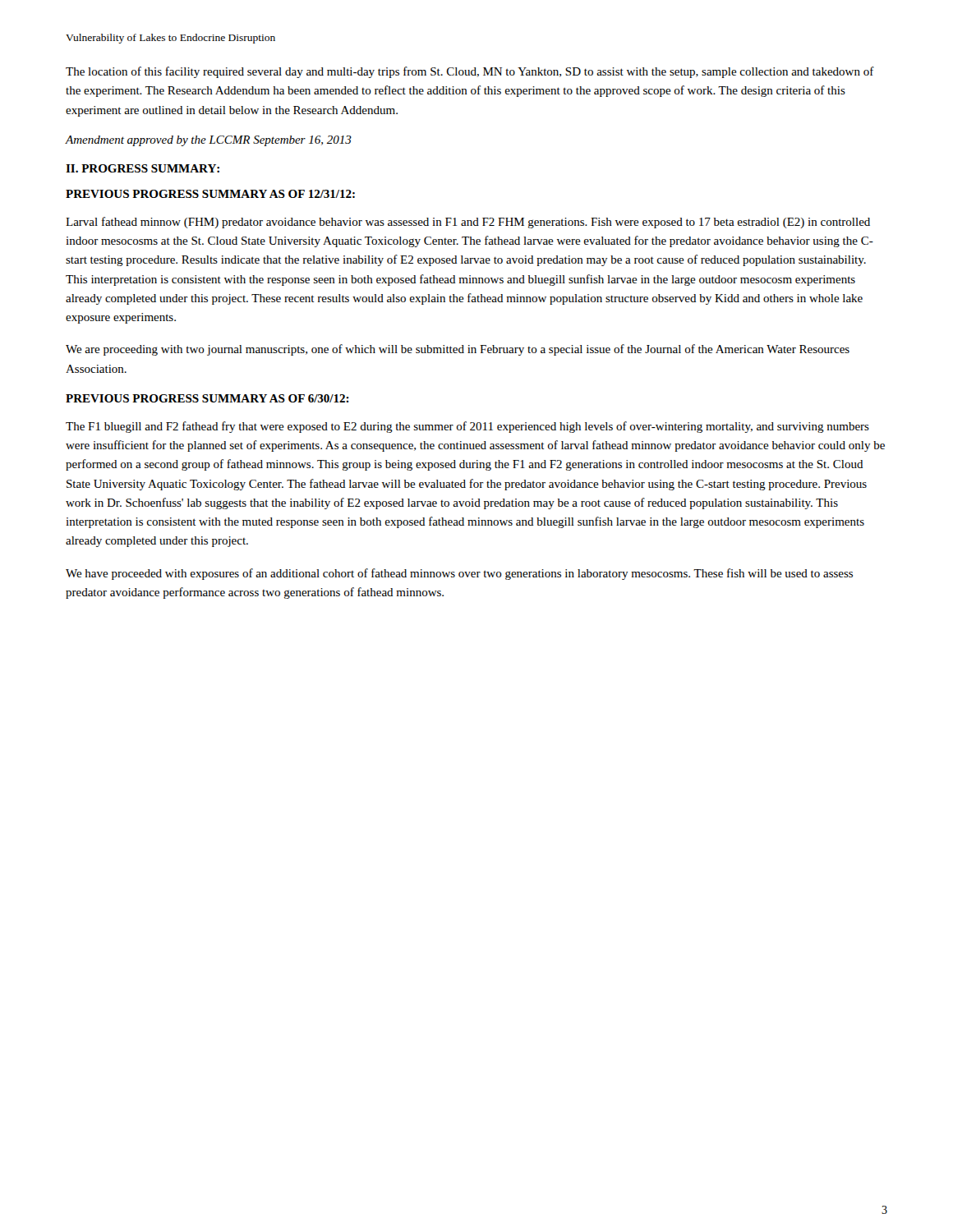Click the passage that begins "We have proceeded with exposures of an"
953x1232 pixels.
pyautogui.click(x=460, y=582)
